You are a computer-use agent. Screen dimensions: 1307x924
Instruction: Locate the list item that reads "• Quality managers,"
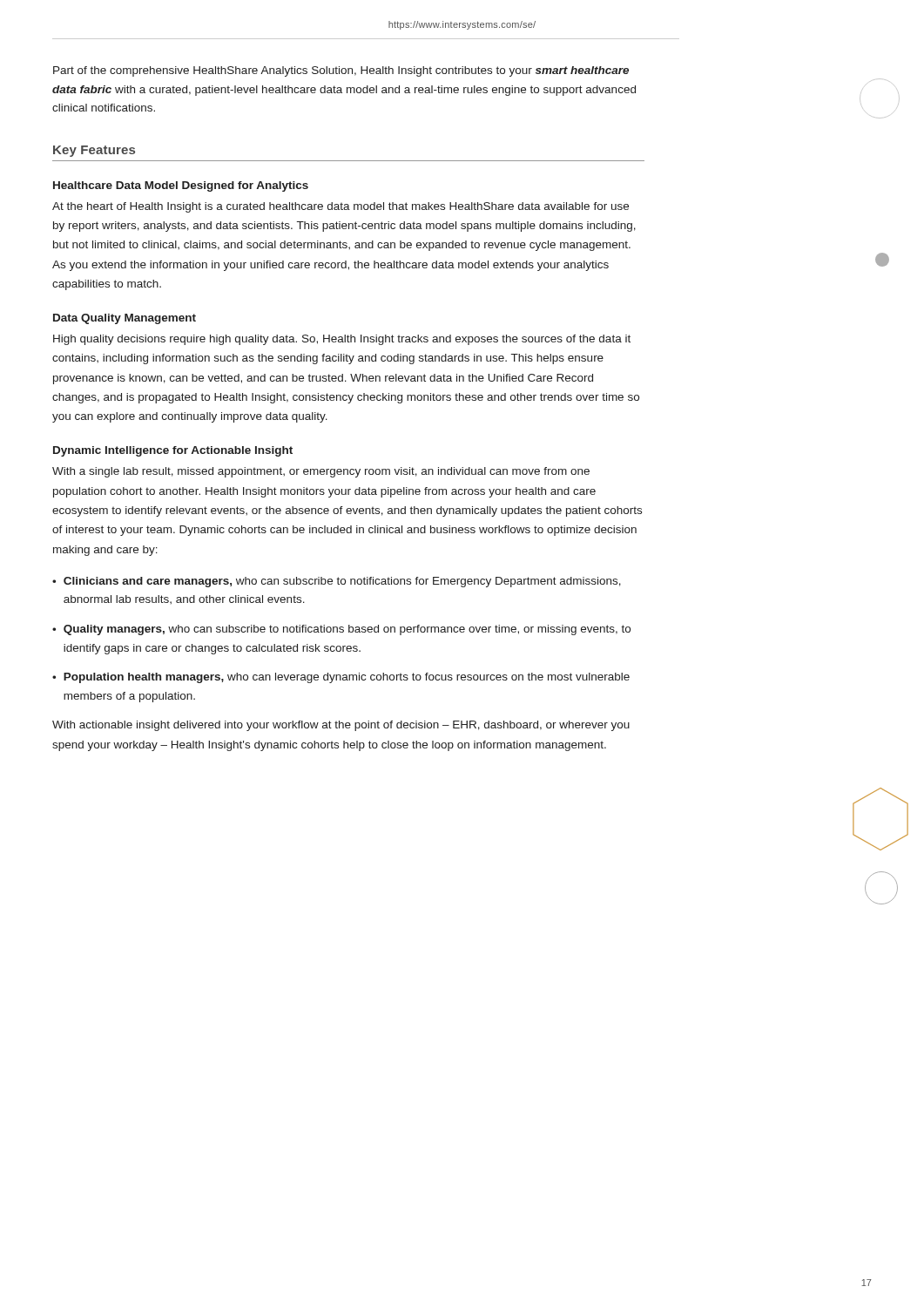[348, 638]
